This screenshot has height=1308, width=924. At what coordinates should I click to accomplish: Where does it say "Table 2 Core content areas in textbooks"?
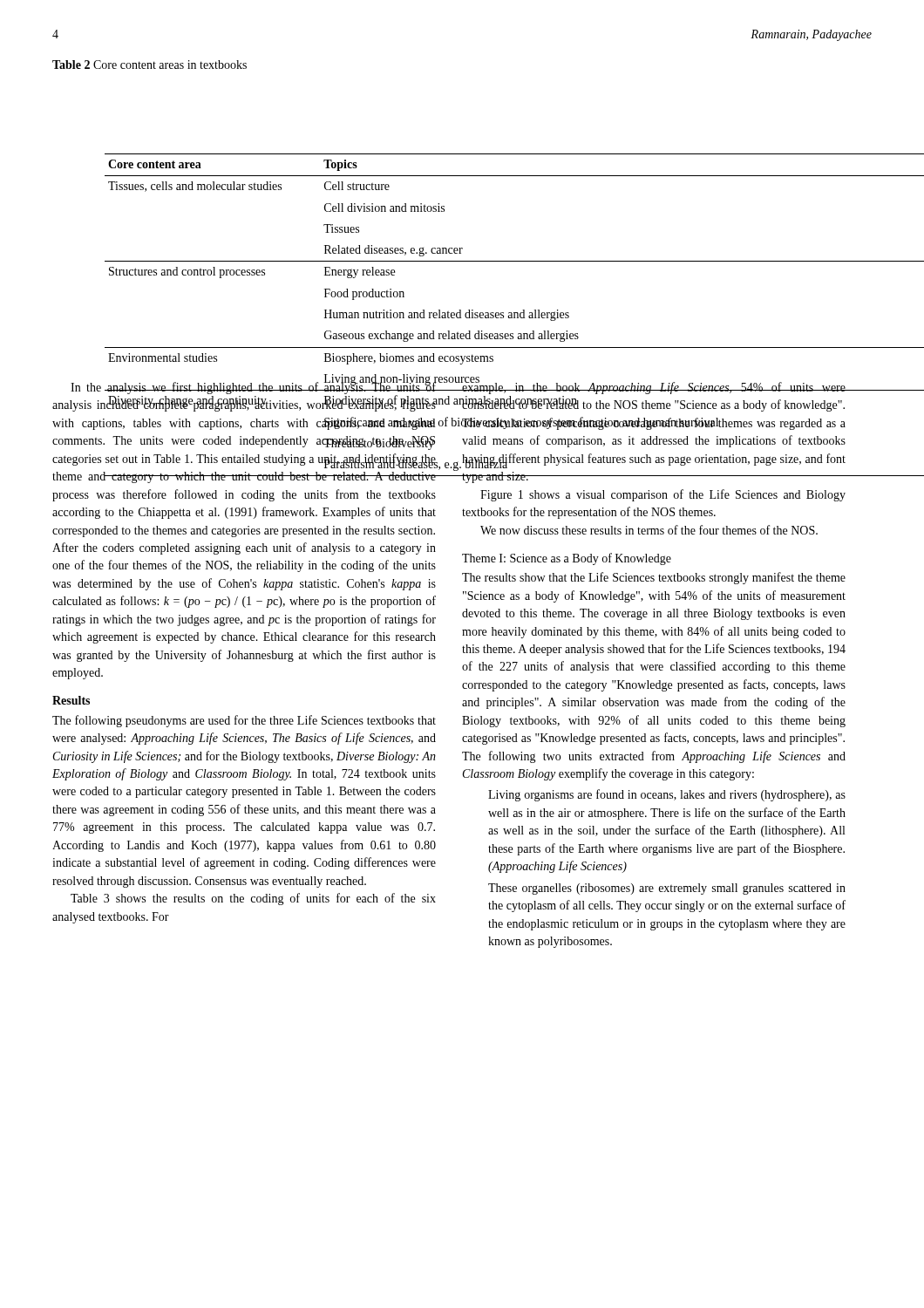pyautogui.click(x=150, y=65)
